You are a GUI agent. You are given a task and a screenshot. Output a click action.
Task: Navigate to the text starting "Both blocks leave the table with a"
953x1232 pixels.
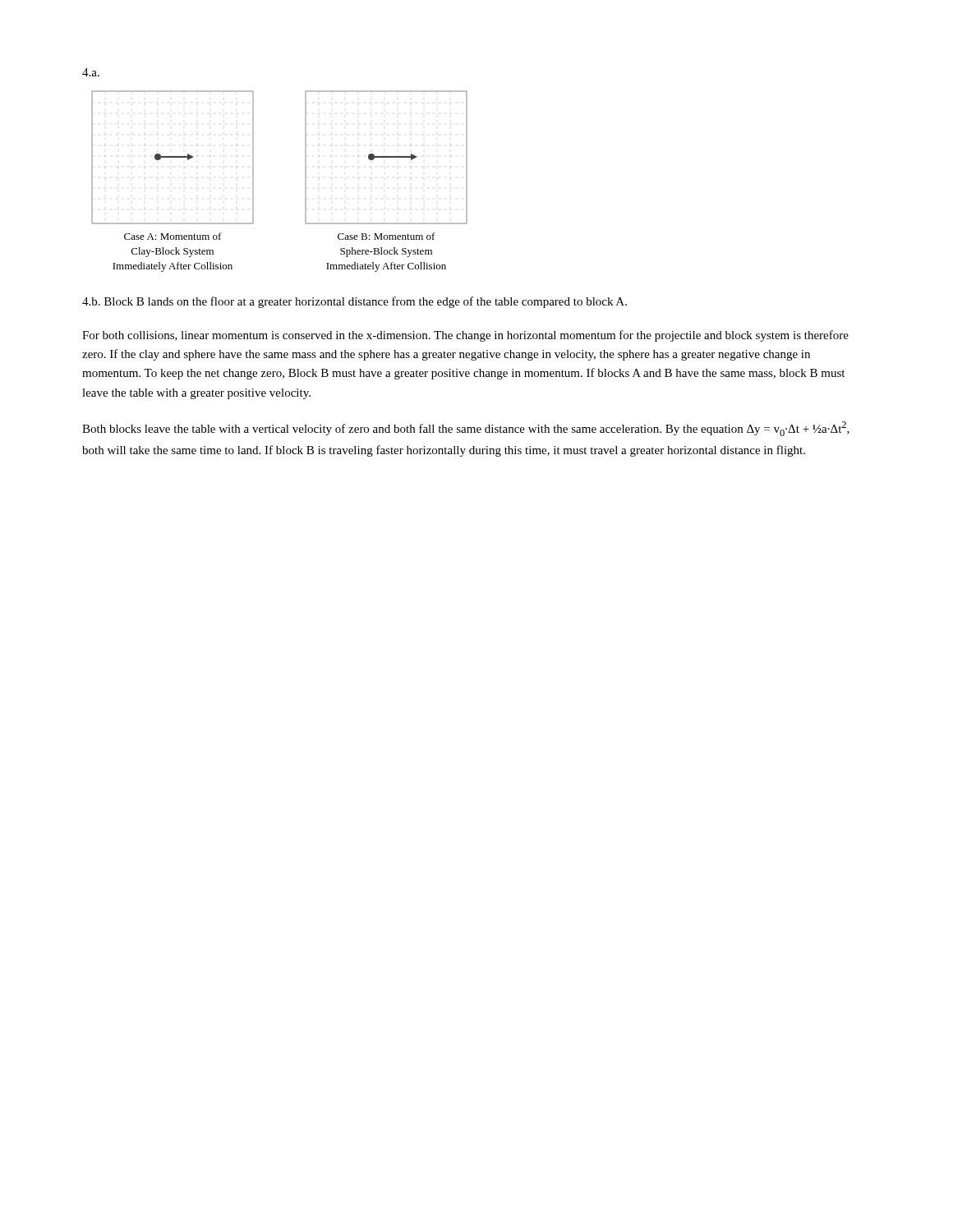click(x=466, y=438)
